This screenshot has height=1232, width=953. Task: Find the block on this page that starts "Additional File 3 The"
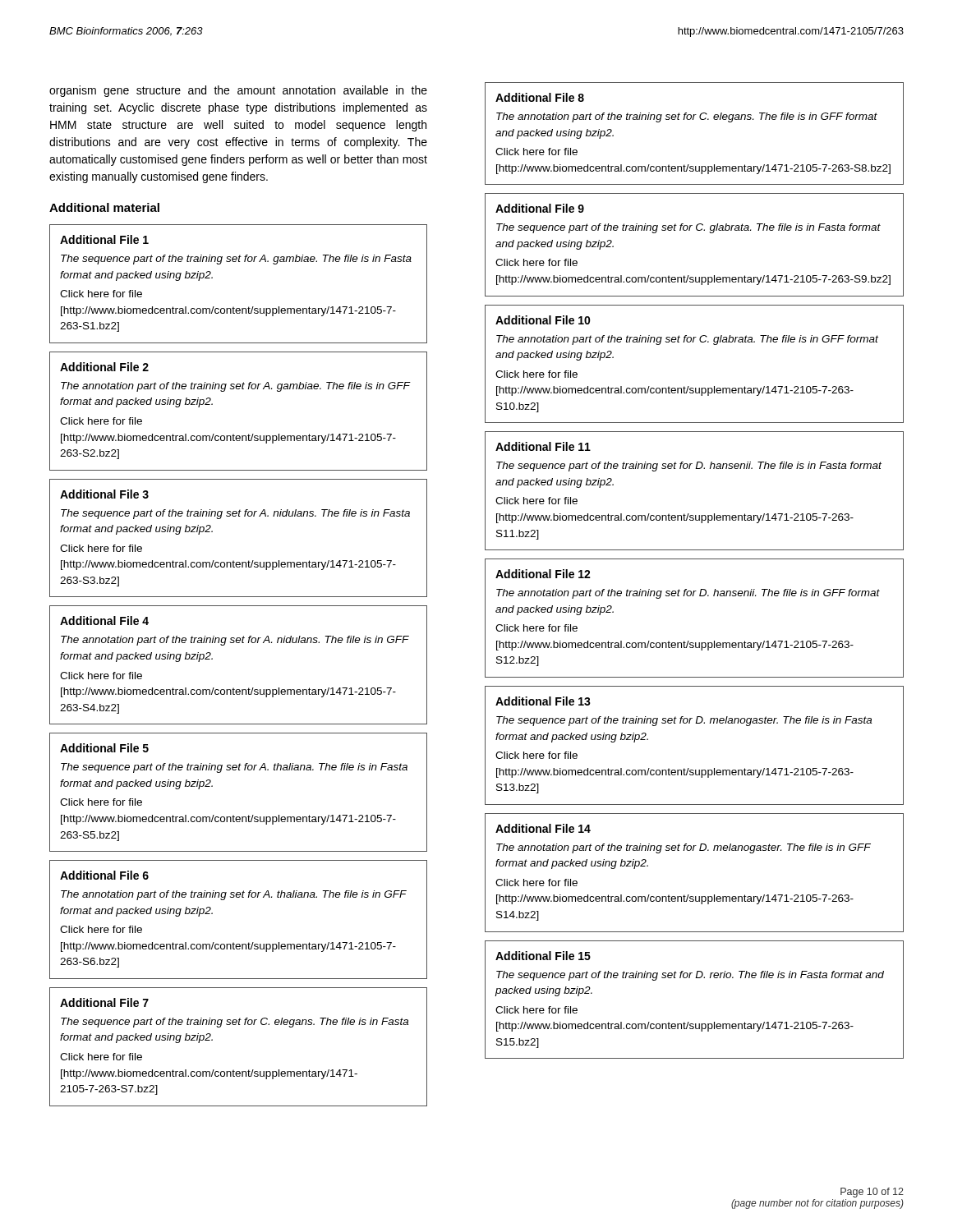(x=104, y=494)
